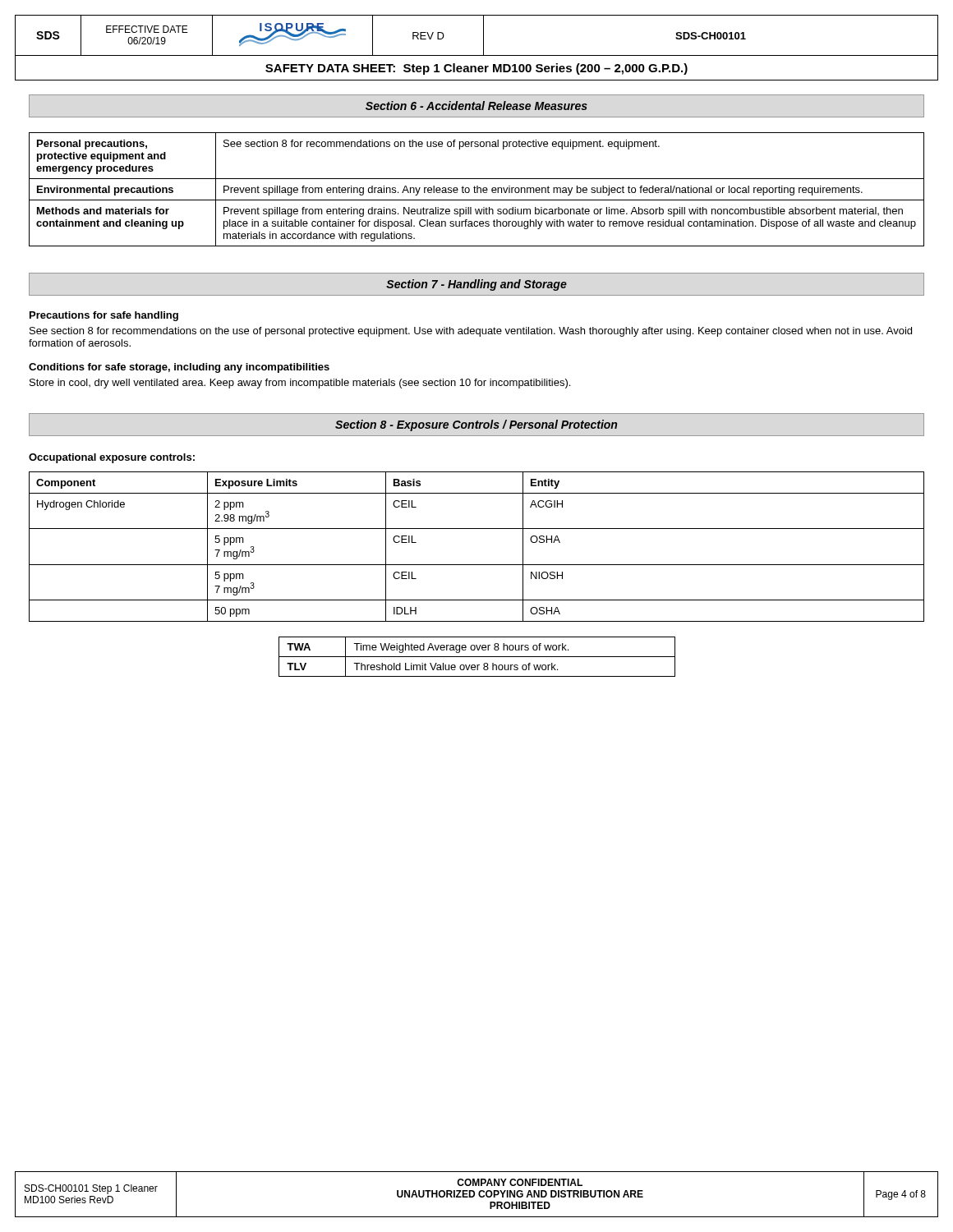The image size is (953, 1232).
Task: Find "Section 6 - Accidental Release Measures" on this page
Action: point(476,106)
